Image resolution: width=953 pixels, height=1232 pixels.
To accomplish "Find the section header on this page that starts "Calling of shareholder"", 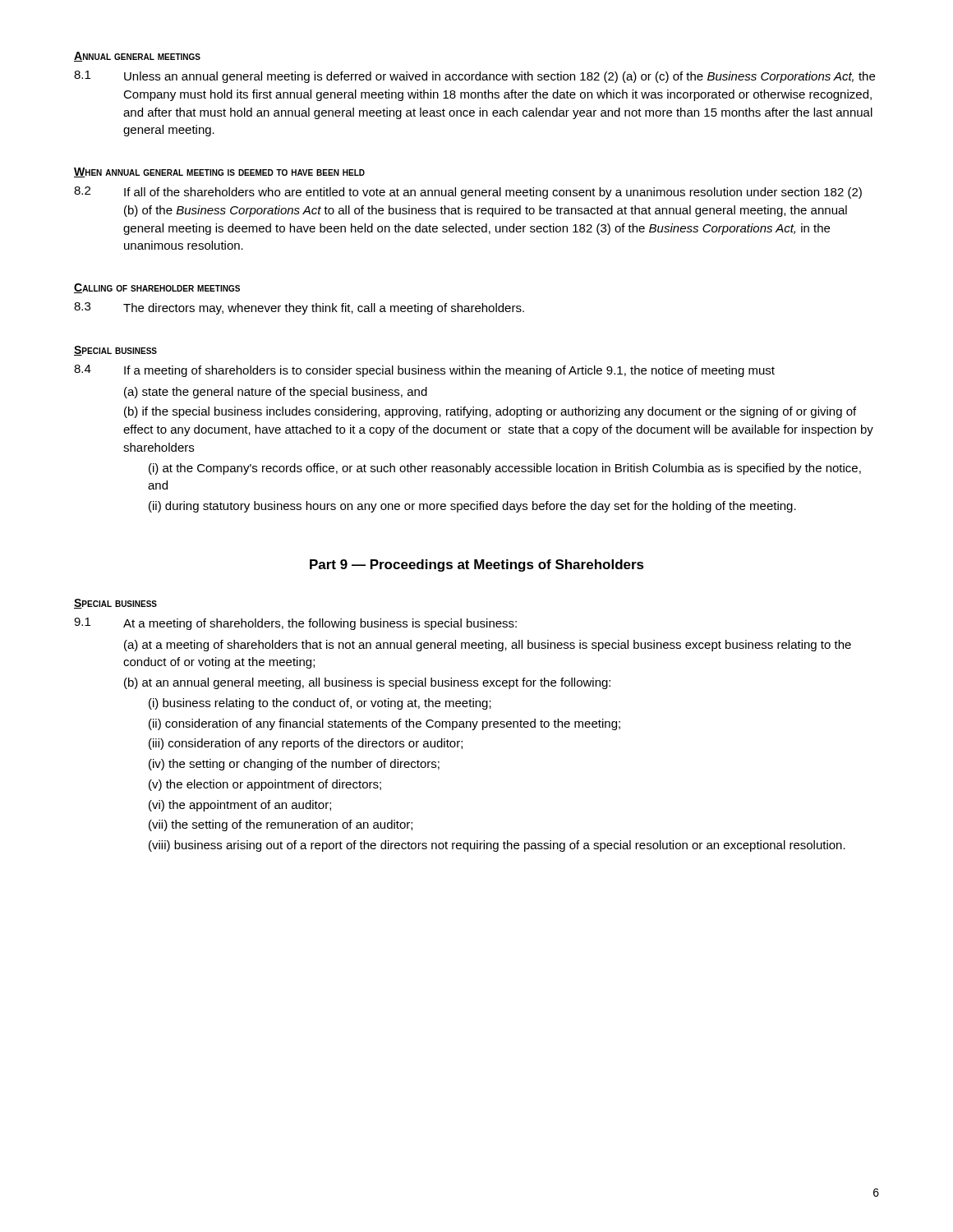I will (157, 287).
